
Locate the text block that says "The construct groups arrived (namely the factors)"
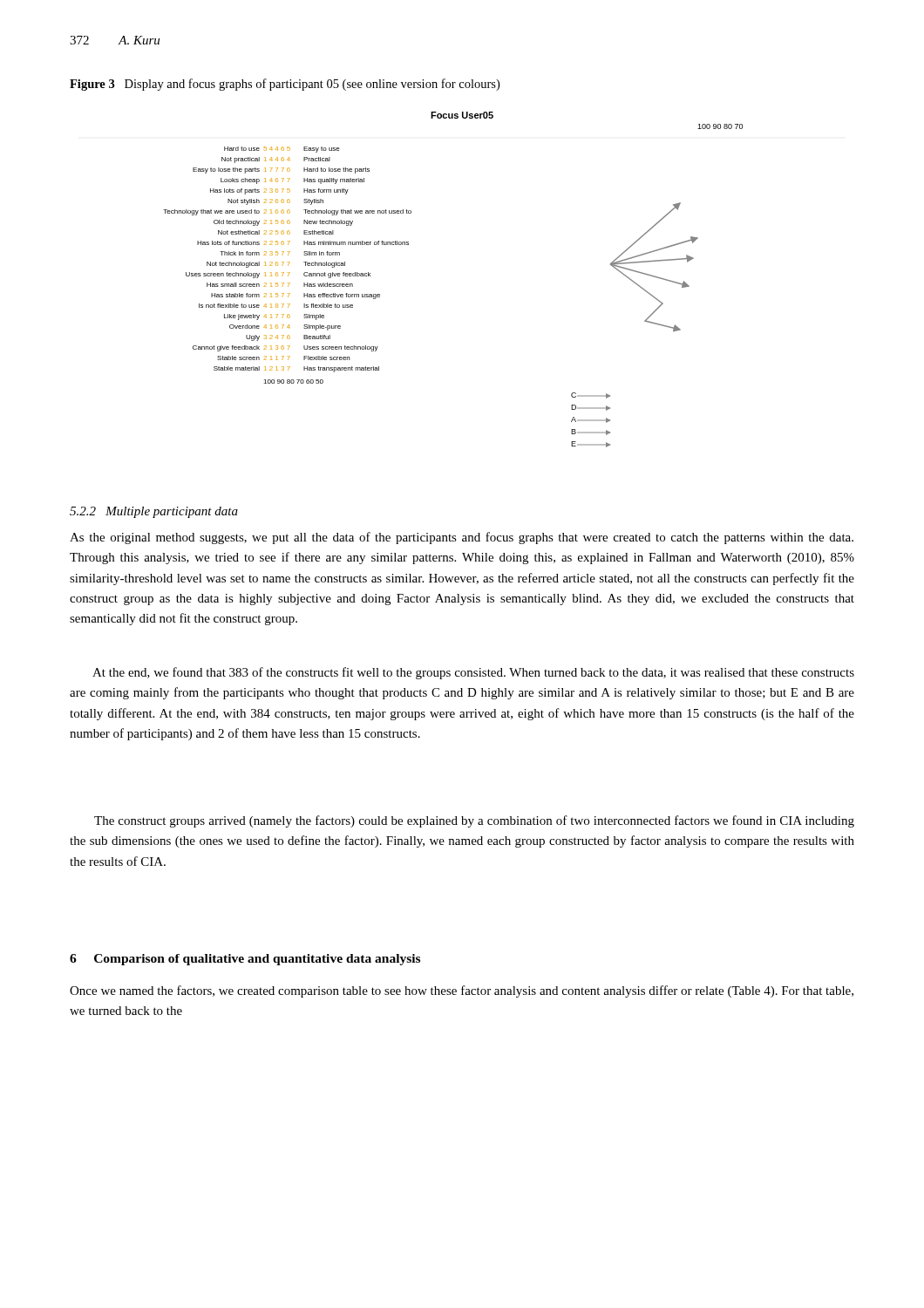coord(462,841)
